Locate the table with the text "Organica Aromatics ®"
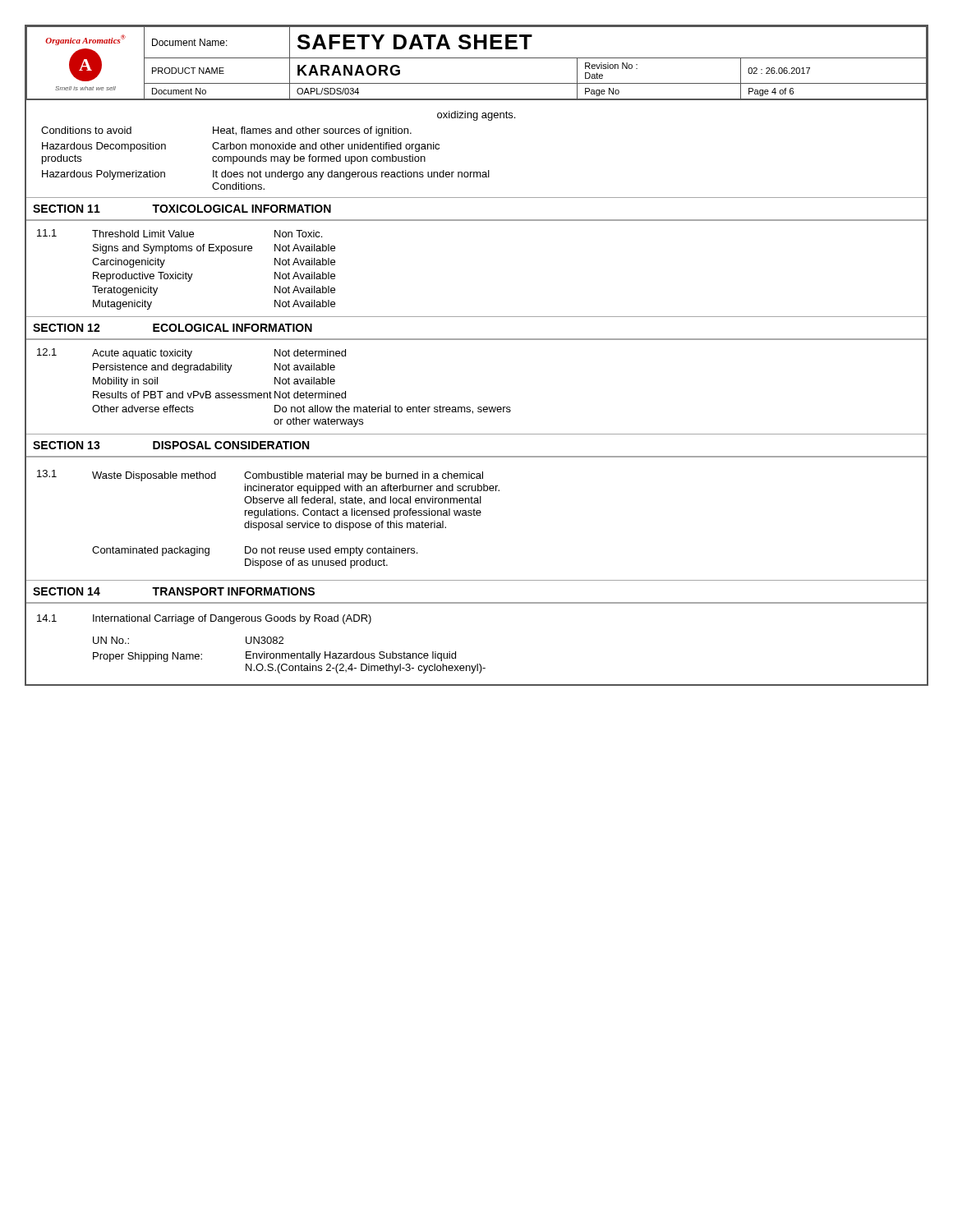Screen dimensions: 1232x953 [x=476, y=63]
